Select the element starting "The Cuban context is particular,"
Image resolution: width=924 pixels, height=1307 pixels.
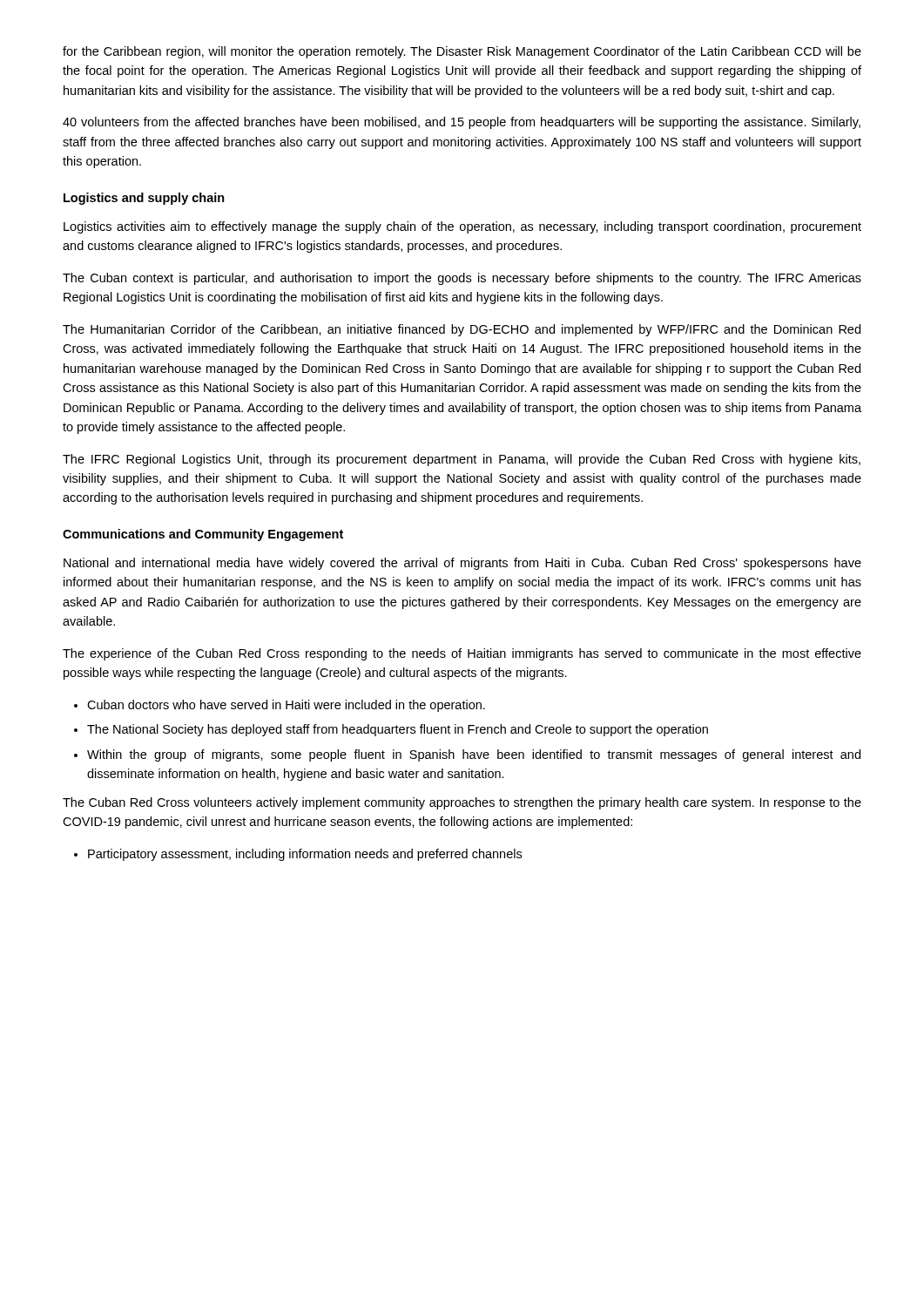[462, 288]
